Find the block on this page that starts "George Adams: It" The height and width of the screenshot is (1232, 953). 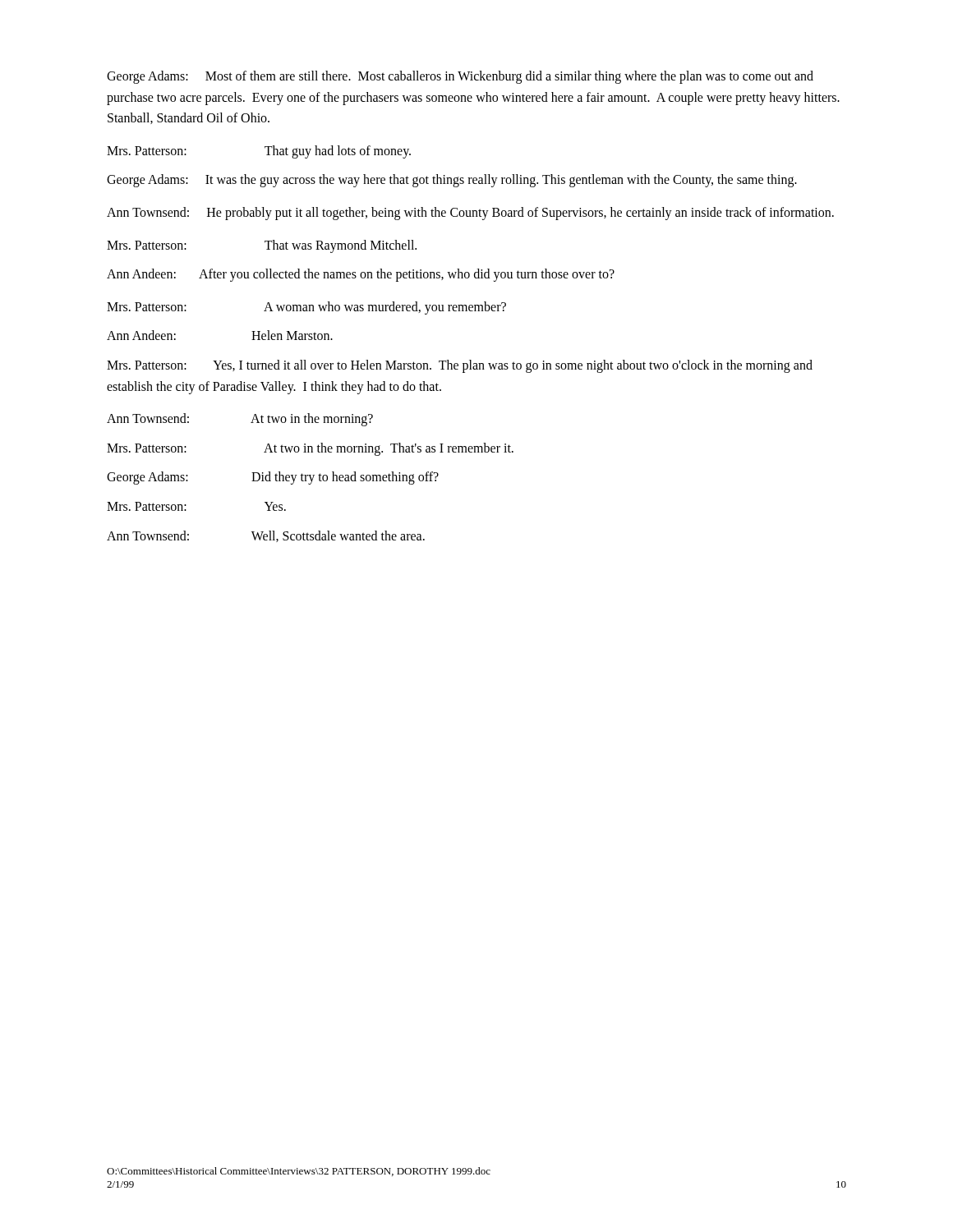tap(452, 180)
